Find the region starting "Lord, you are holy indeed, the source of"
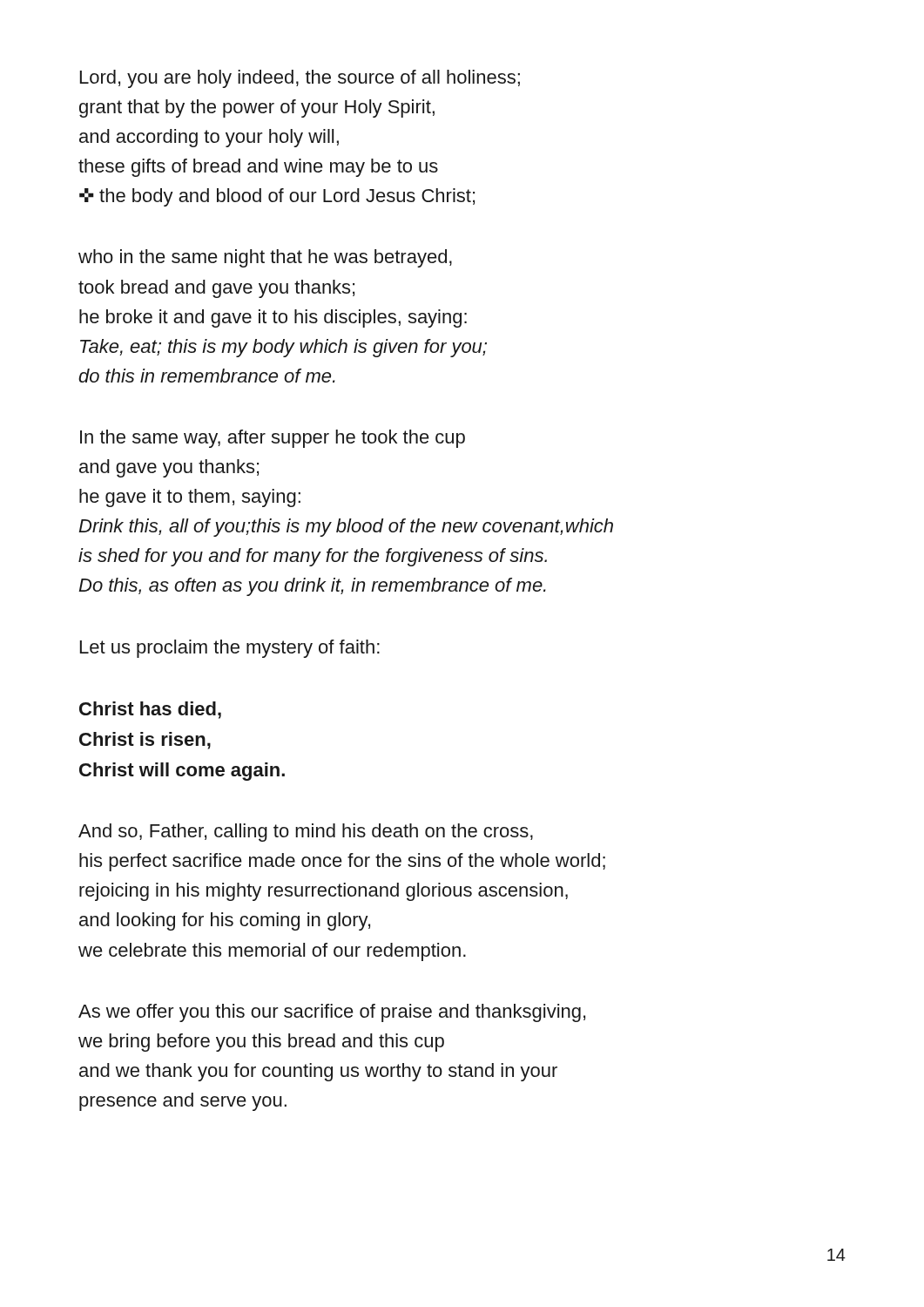The height and width of the screenshot is (1307, 924). tap(300, 137)
